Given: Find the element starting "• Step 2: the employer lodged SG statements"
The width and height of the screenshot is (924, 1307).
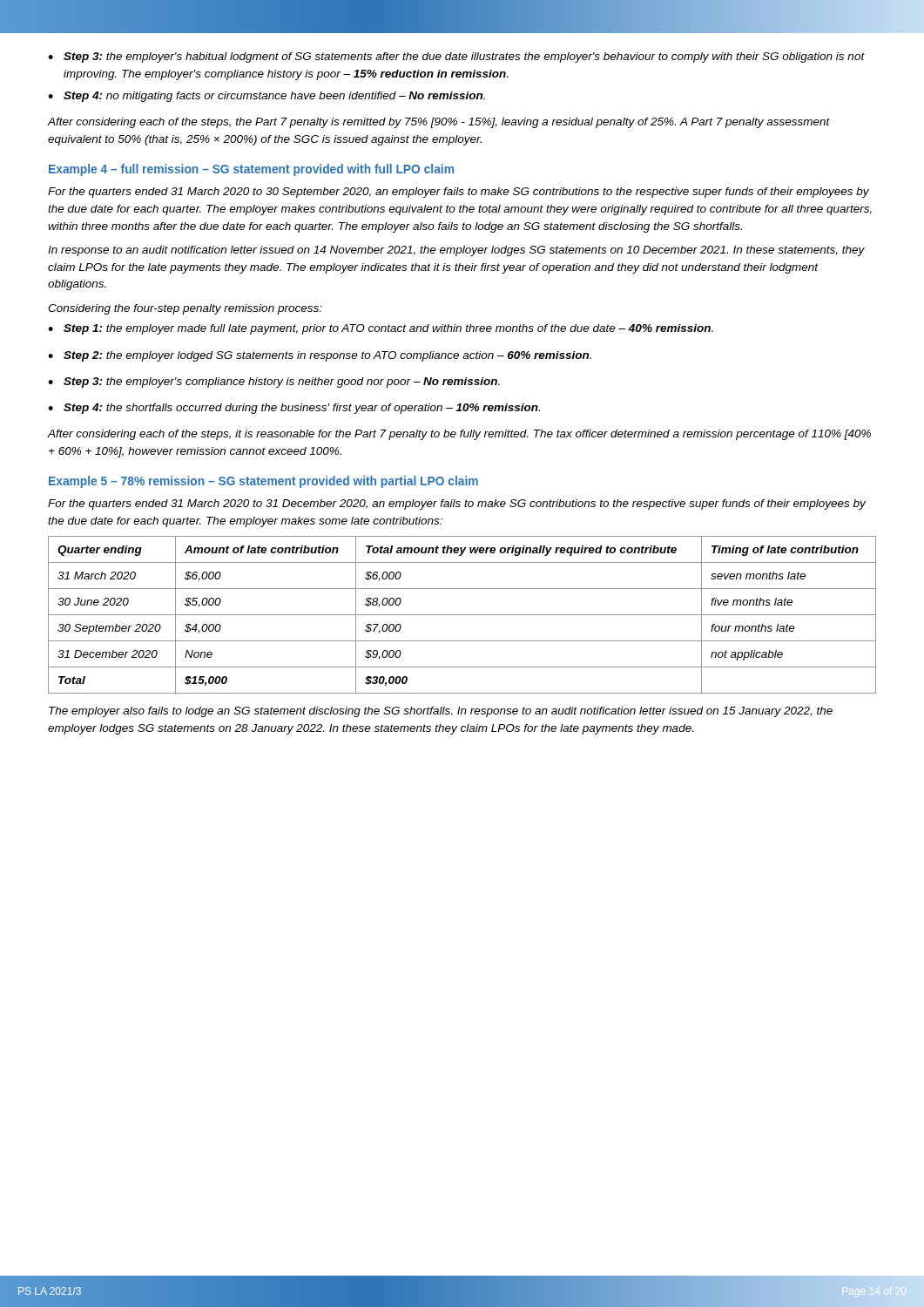Looking at the screenshot, I should pos(320,357).
